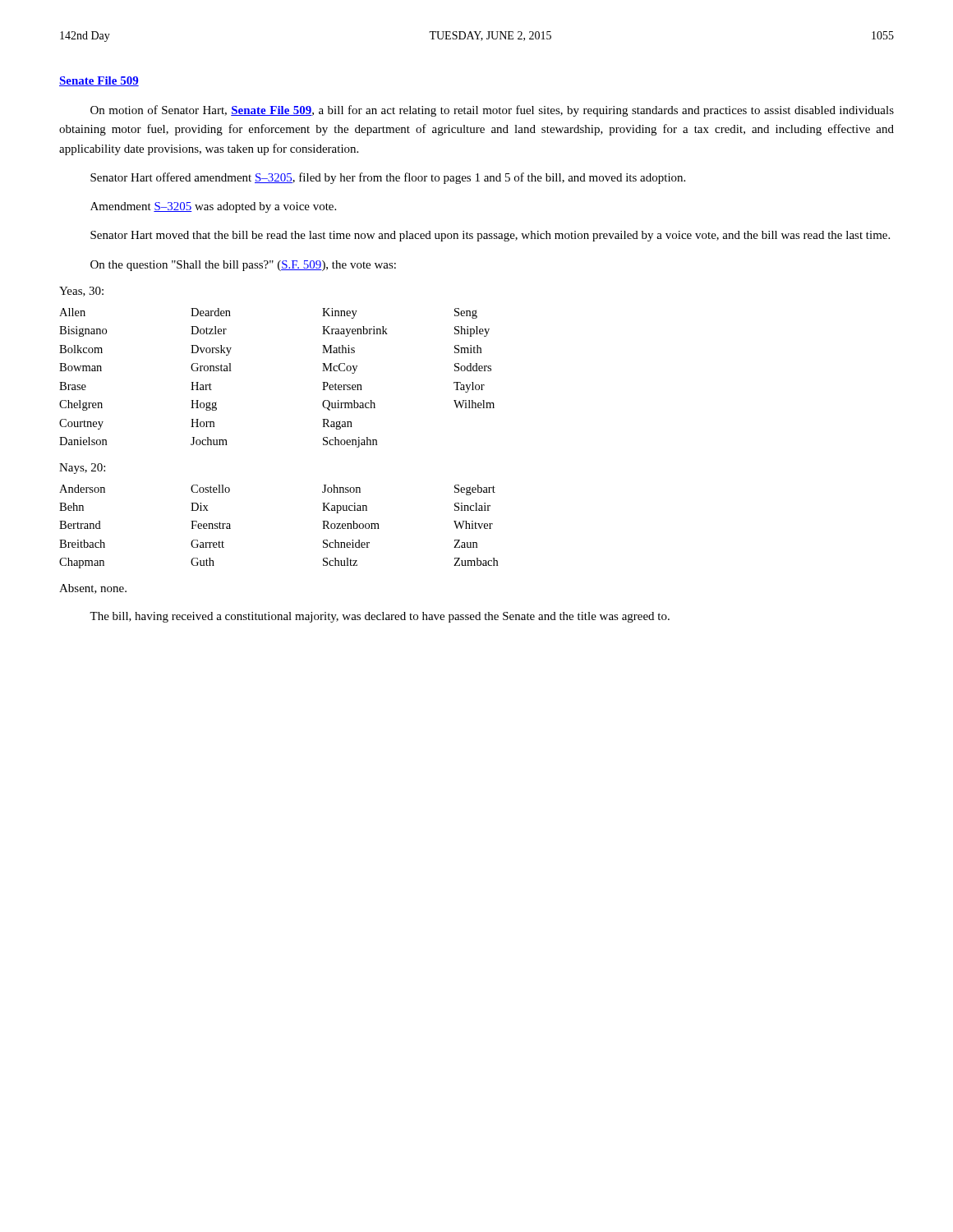Viewport: 953px width, 1232px height.
Task: Find the block on this page that starts "Anderson Costello Johnson Segebart Behn Dix Kapucian Sinclair"
Action: [322, 525]
